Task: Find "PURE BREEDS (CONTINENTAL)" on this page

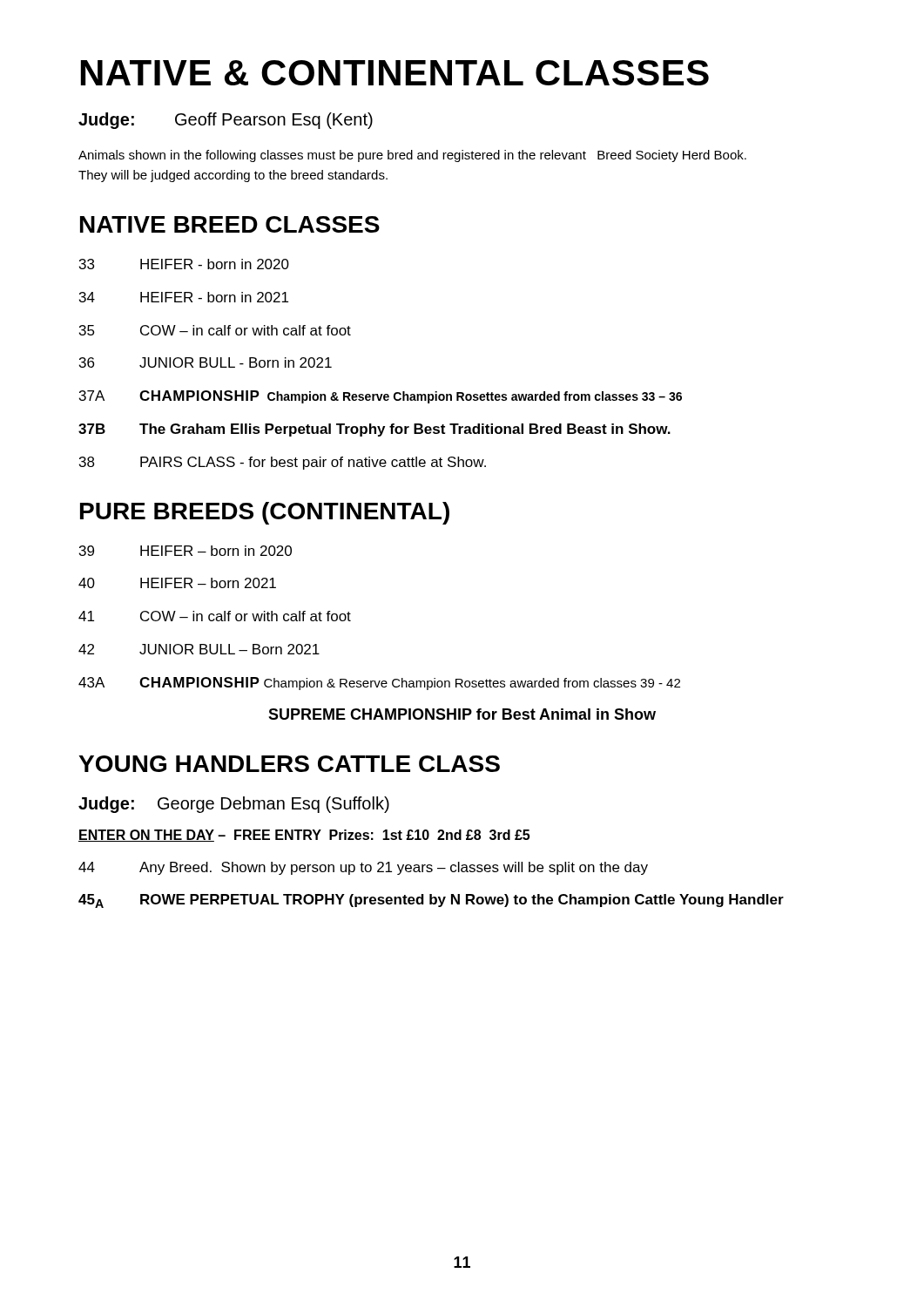Action: pyautogui.click(x=462, y=511)
